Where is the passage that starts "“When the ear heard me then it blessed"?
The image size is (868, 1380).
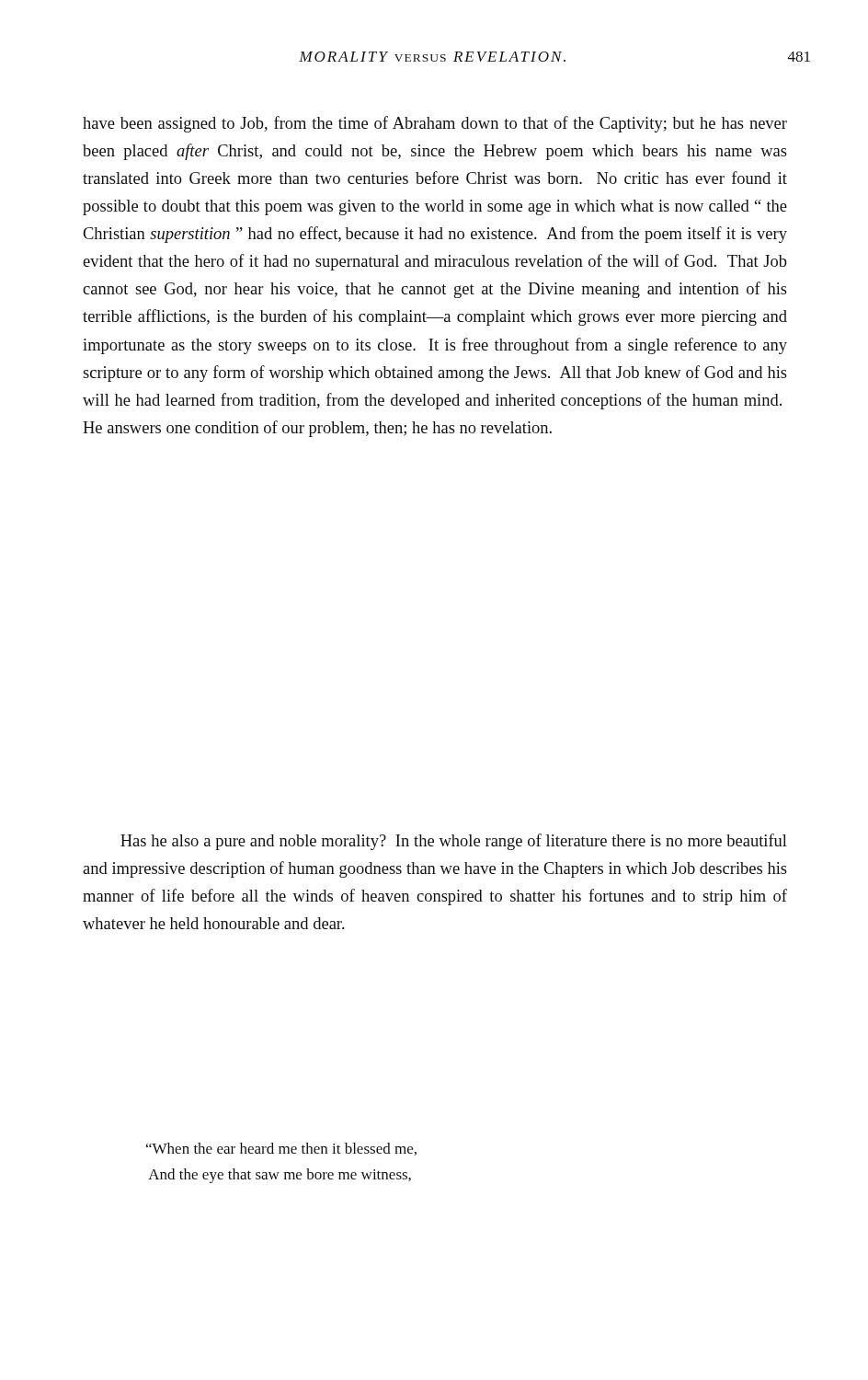coord(281,1162)
